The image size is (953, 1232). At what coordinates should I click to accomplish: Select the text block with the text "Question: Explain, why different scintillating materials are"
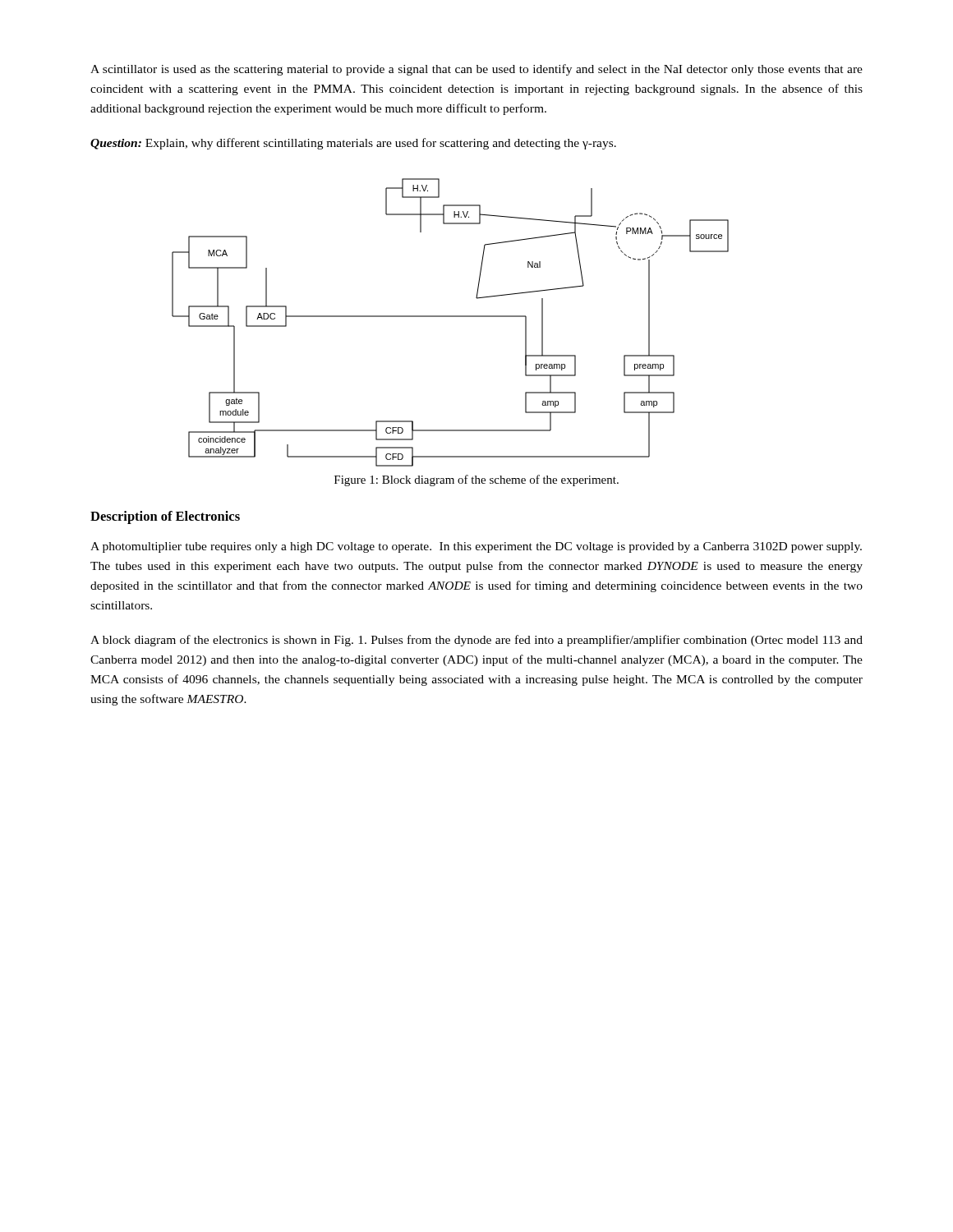354,143
